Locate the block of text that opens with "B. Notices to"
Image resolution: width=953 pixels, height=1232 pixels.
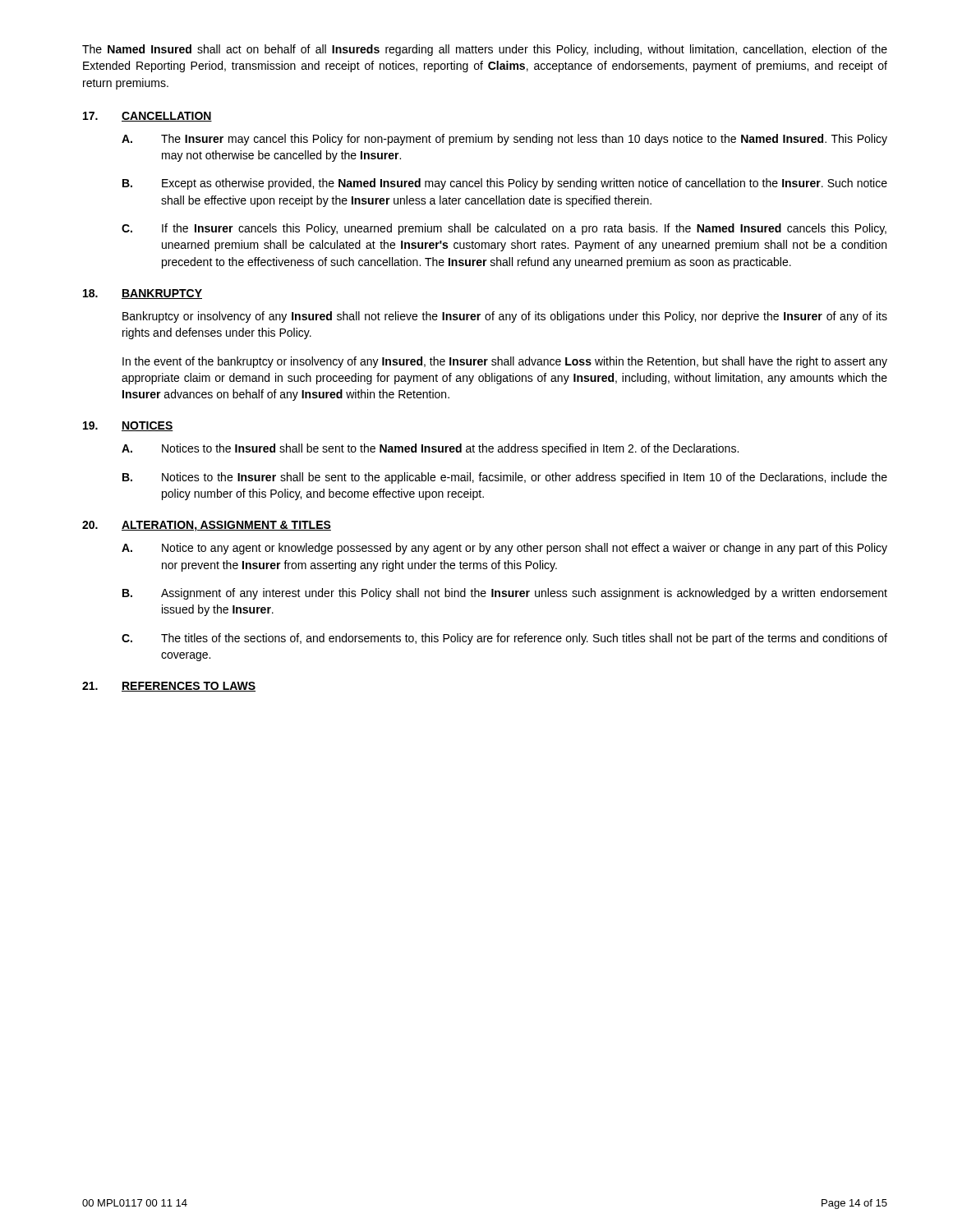click(x=504, y=485)
